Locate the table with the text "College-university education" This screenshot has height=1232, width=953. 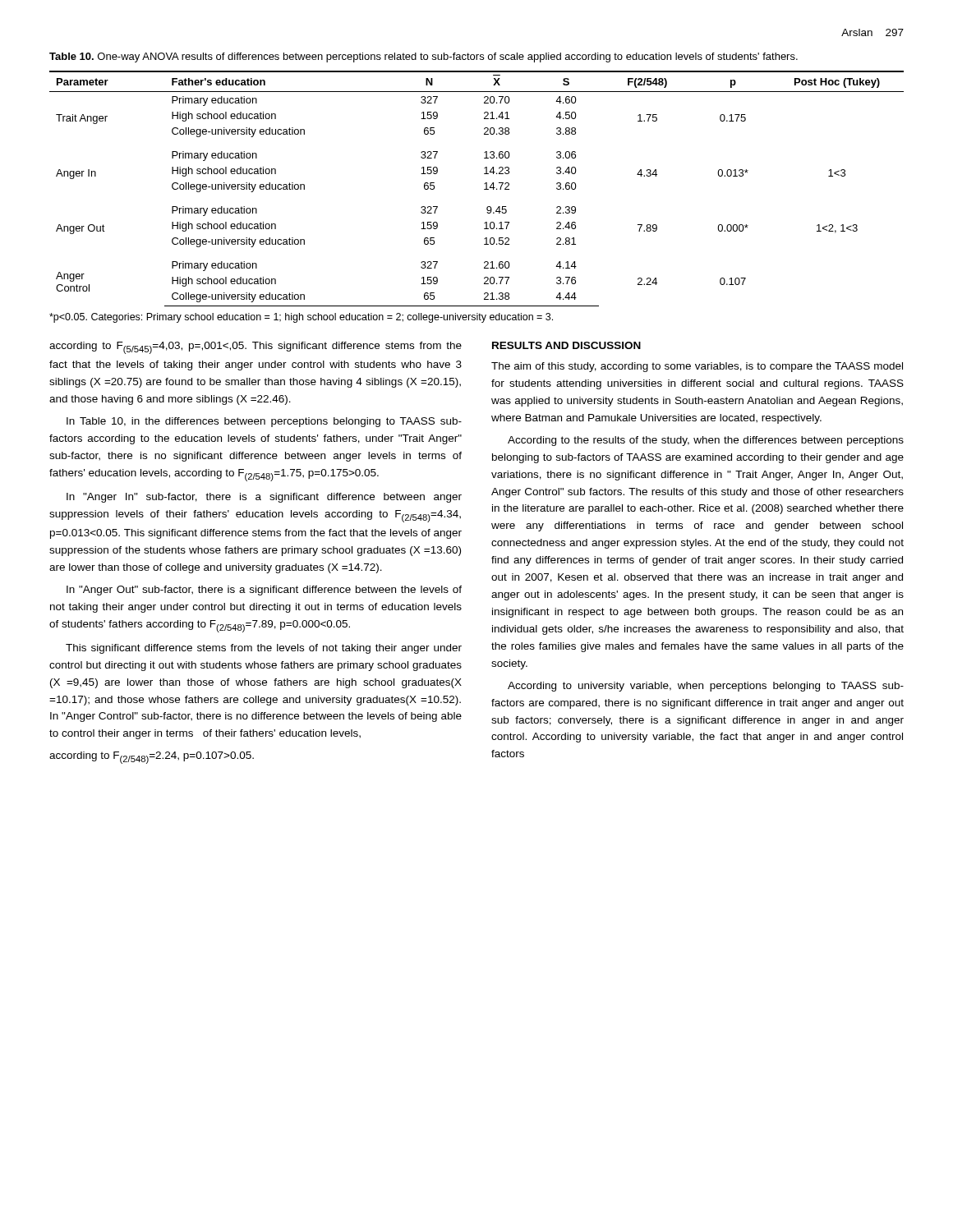tap(476, 189)
